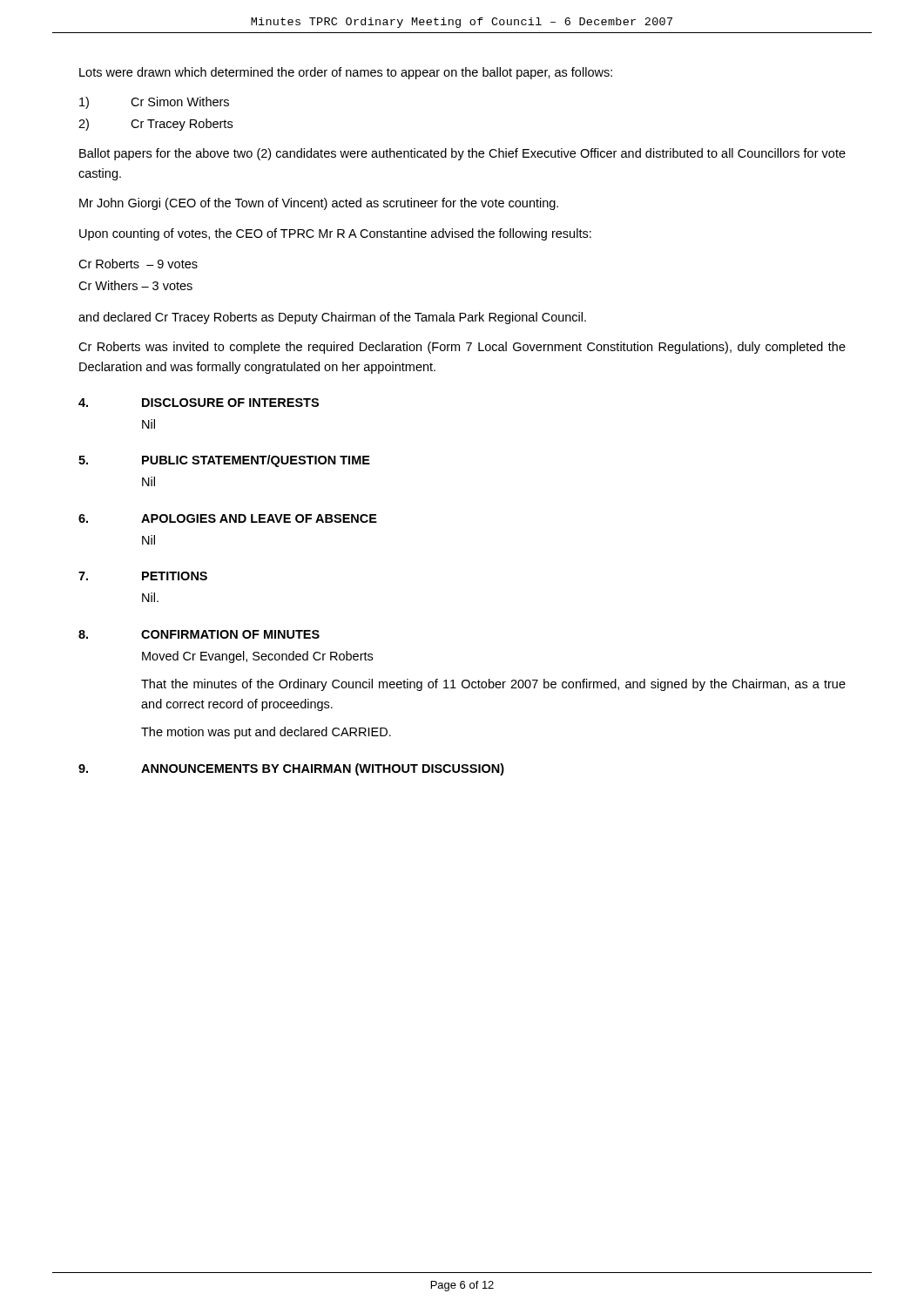Locate the block of text that opens with "Mr John Giorgi"

point(319,203)
